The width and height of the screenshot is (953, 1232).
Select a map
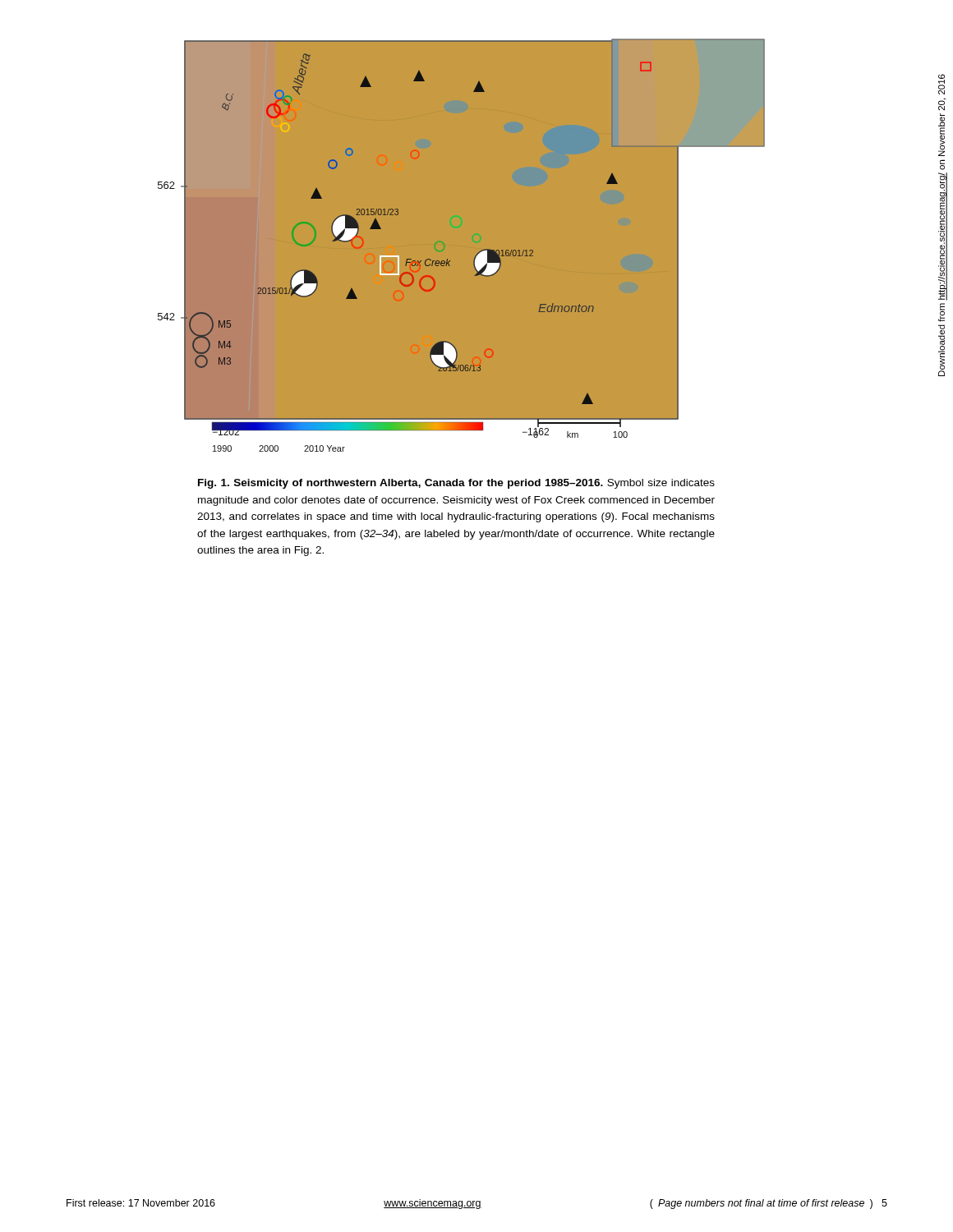coord(456,246)
